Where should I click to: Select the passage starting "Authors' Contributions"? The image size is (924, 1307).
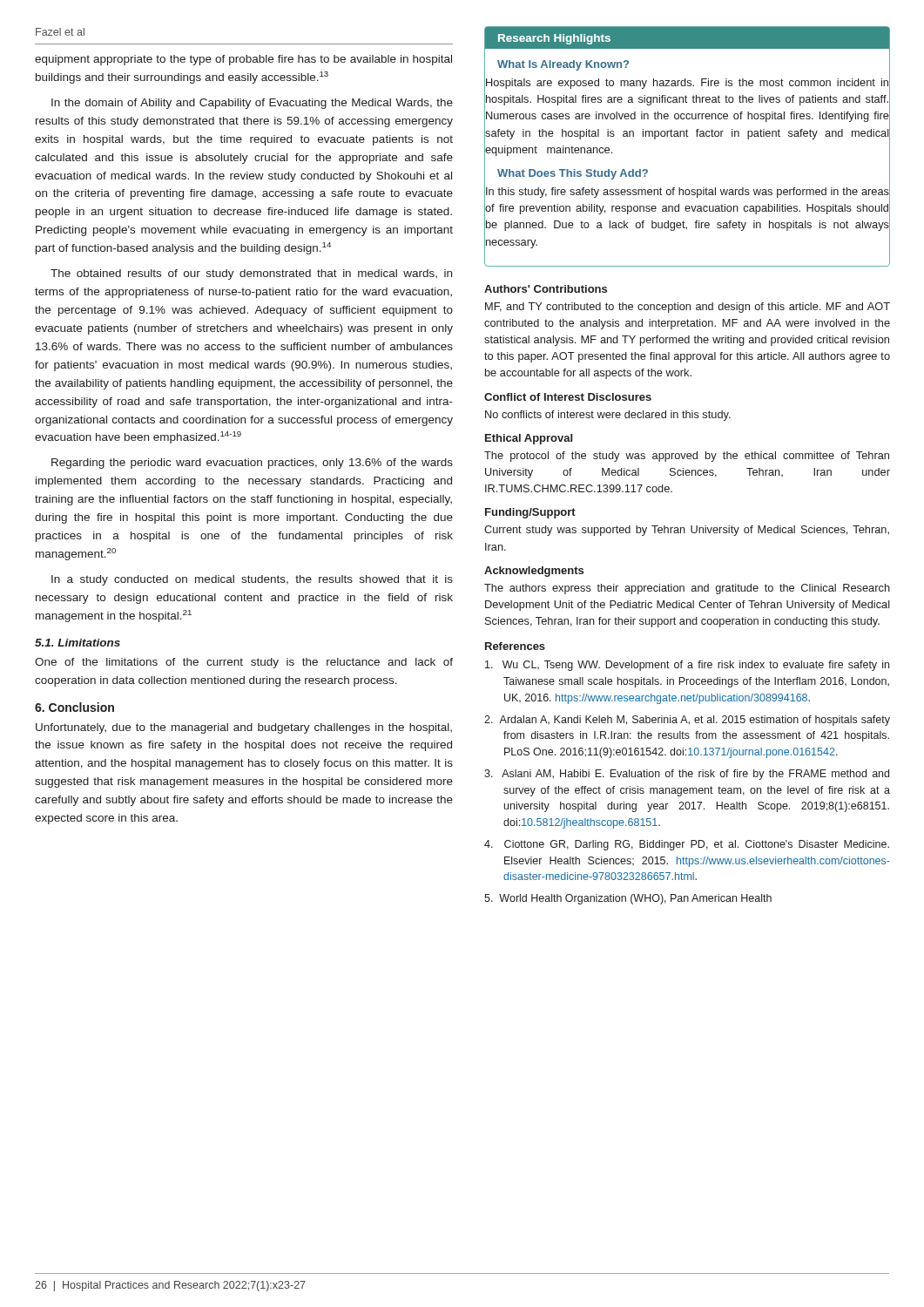click(546, 289)
